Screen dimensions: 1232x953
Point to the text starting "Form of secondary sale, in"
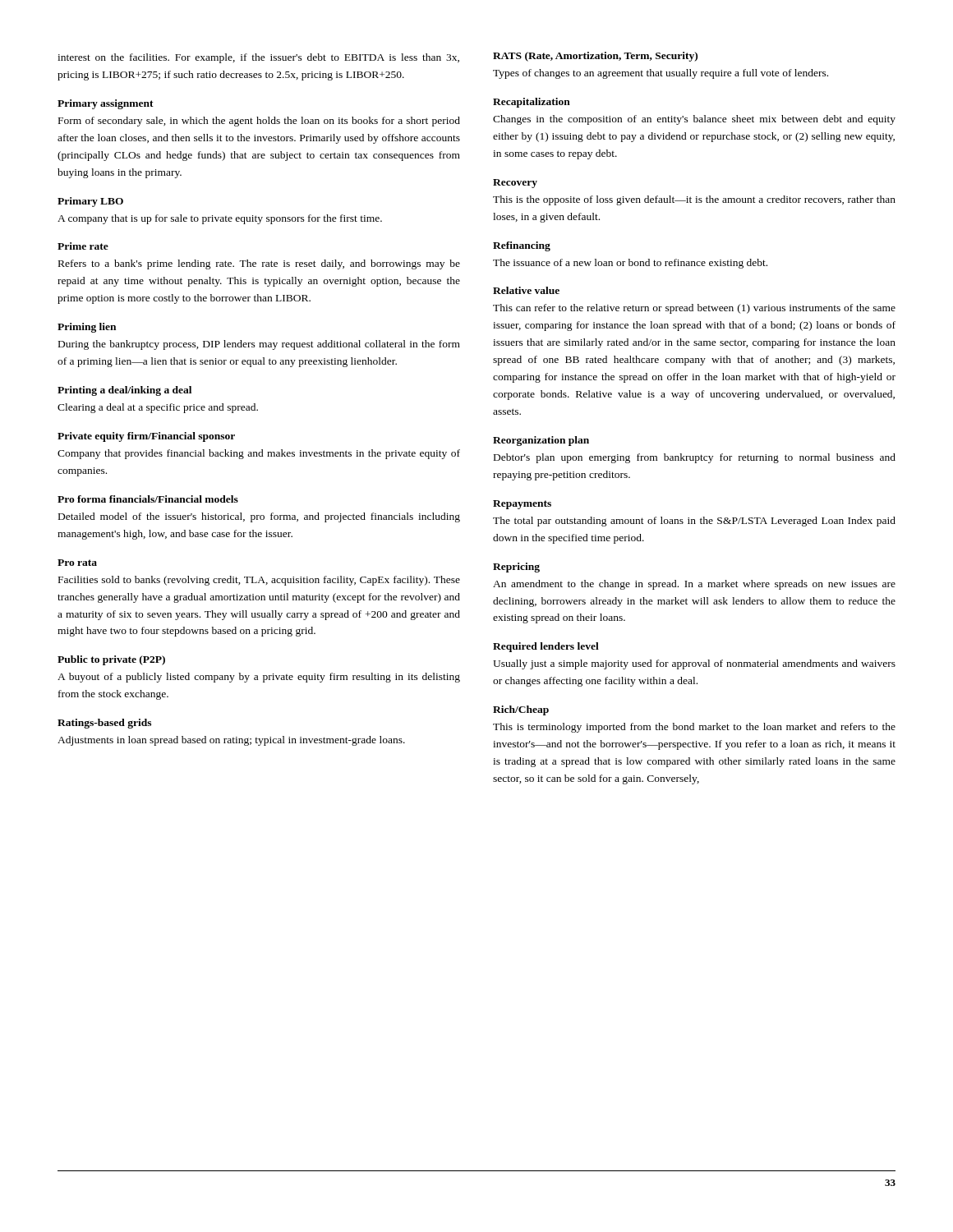[x=259, y=146]
